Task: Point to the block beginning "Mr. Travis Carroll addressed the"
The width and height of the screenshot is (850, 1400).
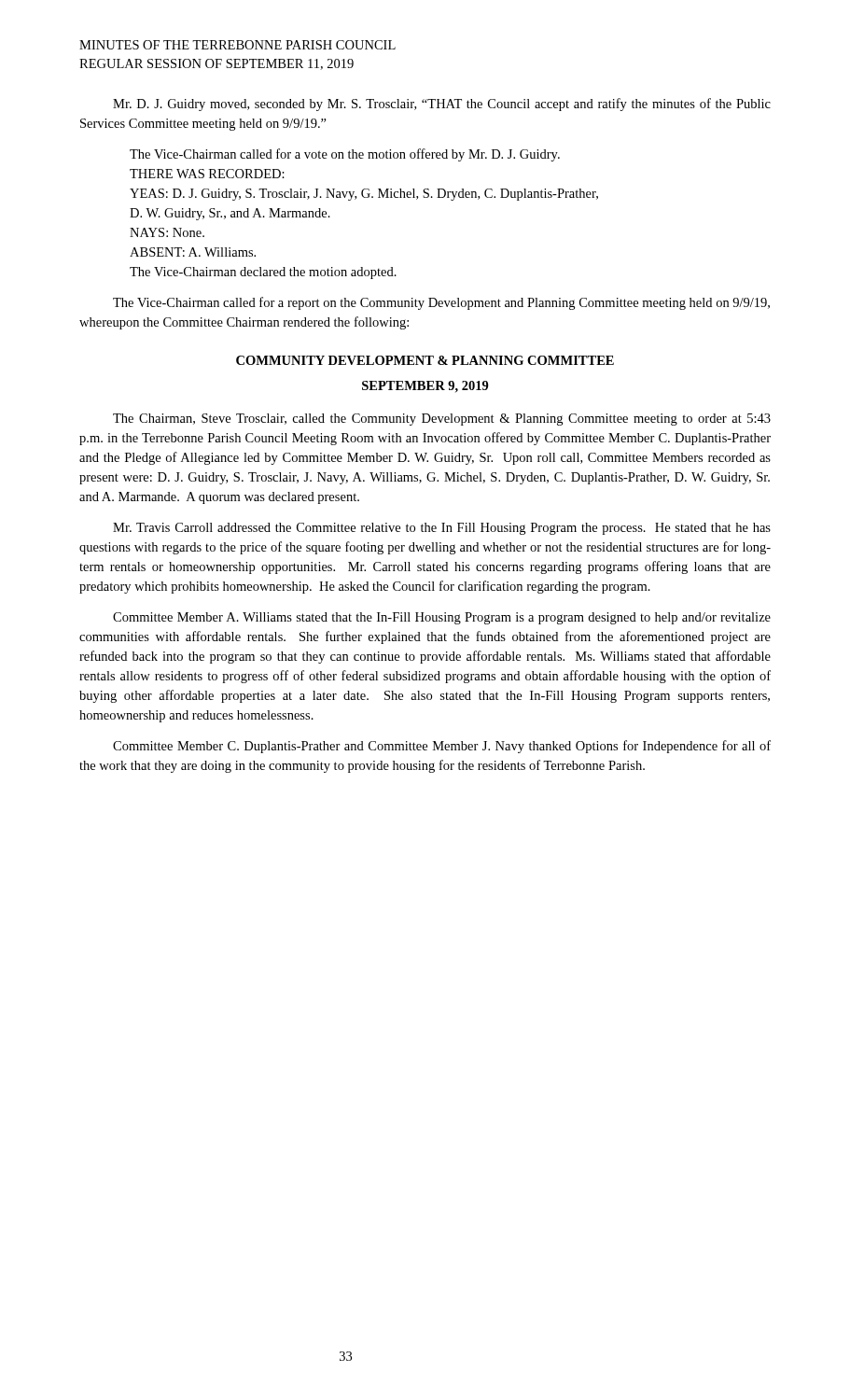Action: click(x=425, y=557)
